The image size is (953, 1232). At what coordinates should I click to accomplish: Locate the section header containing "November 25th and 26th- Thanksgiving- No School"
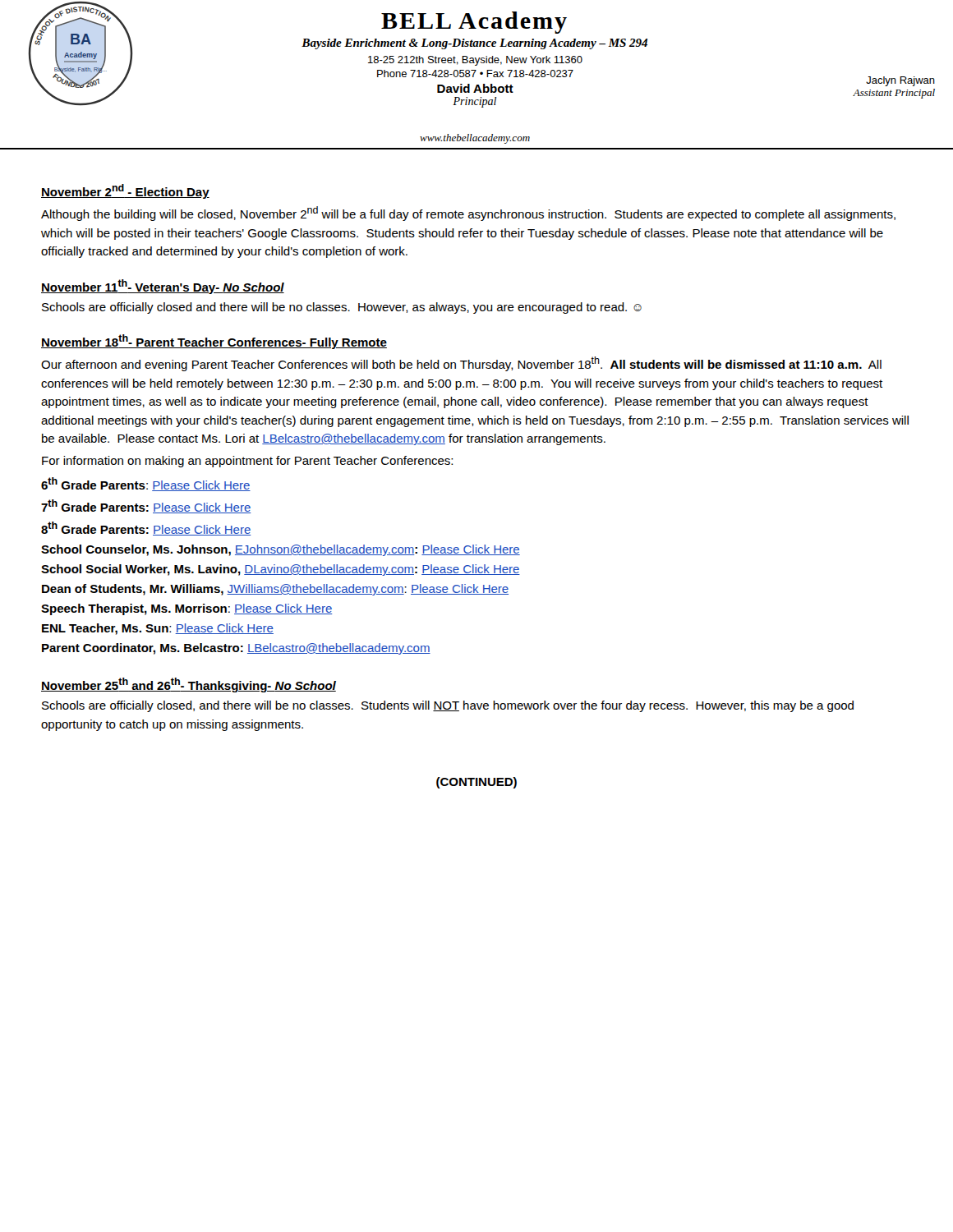[188, 684]
